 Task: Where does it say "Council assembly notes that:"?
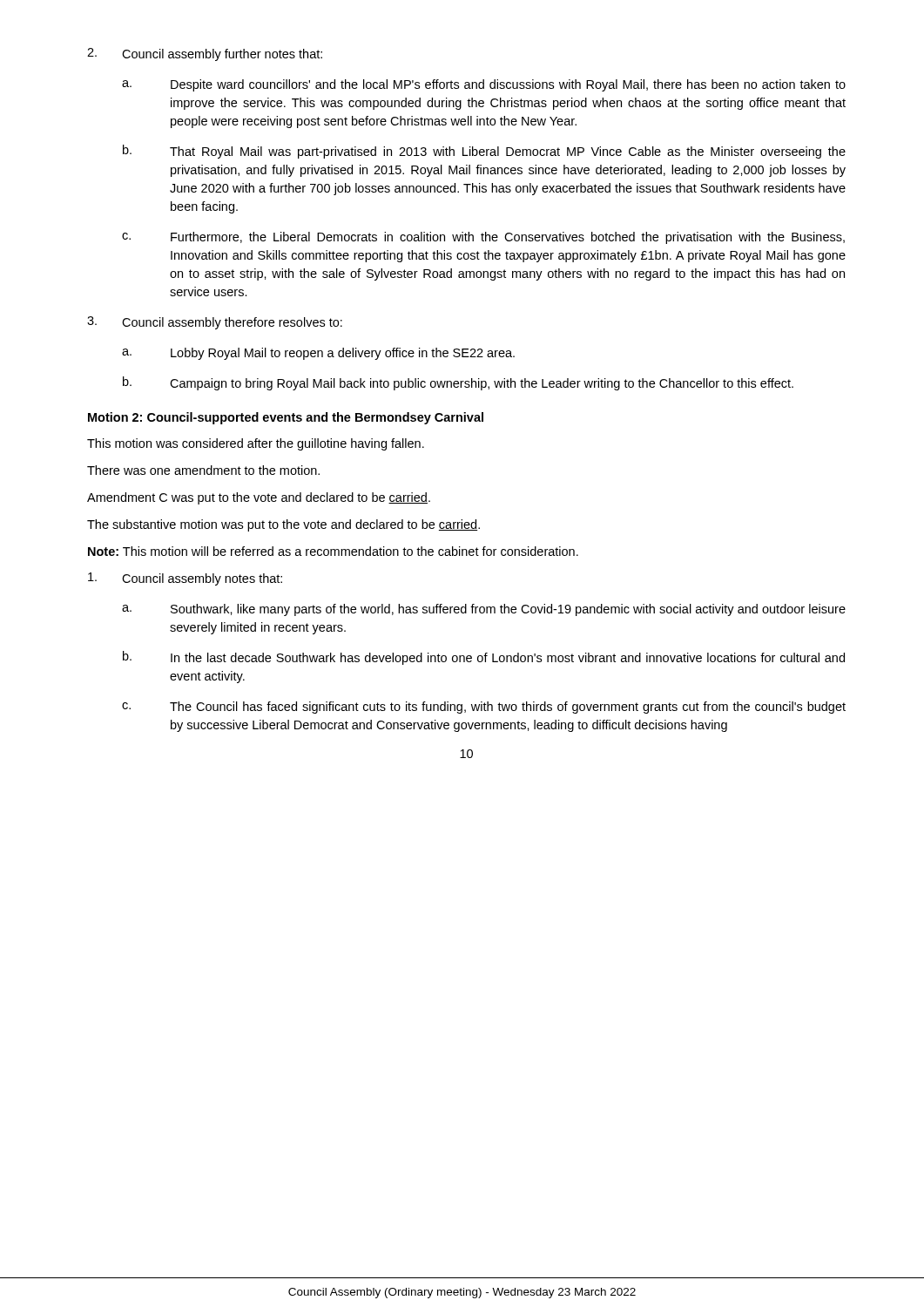185,579
